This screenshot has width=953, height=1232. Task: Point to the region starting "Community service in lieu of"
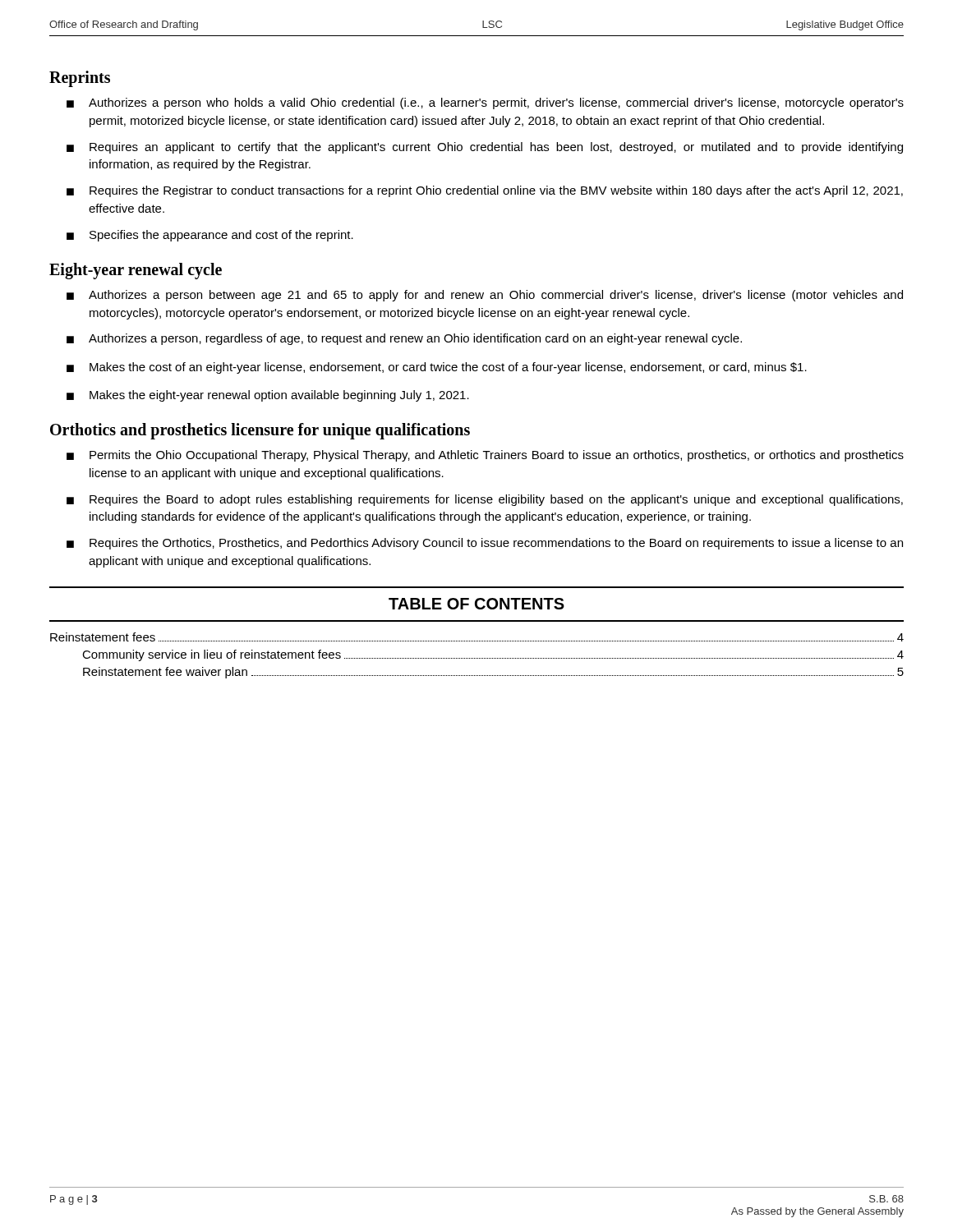493,654
